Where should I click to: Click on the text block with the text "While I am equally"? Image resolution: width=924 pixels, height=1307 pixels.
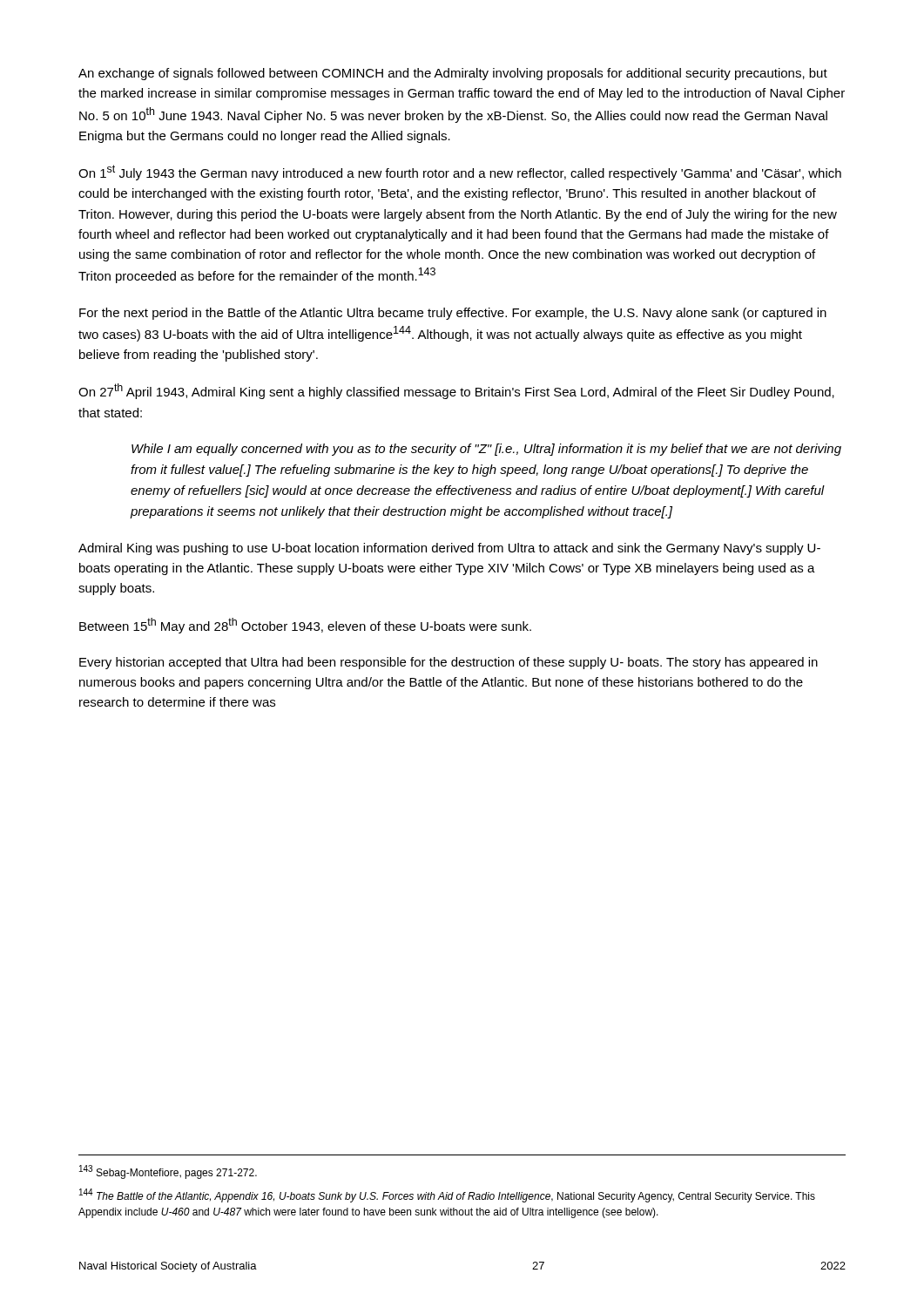[x=486, y=479]
